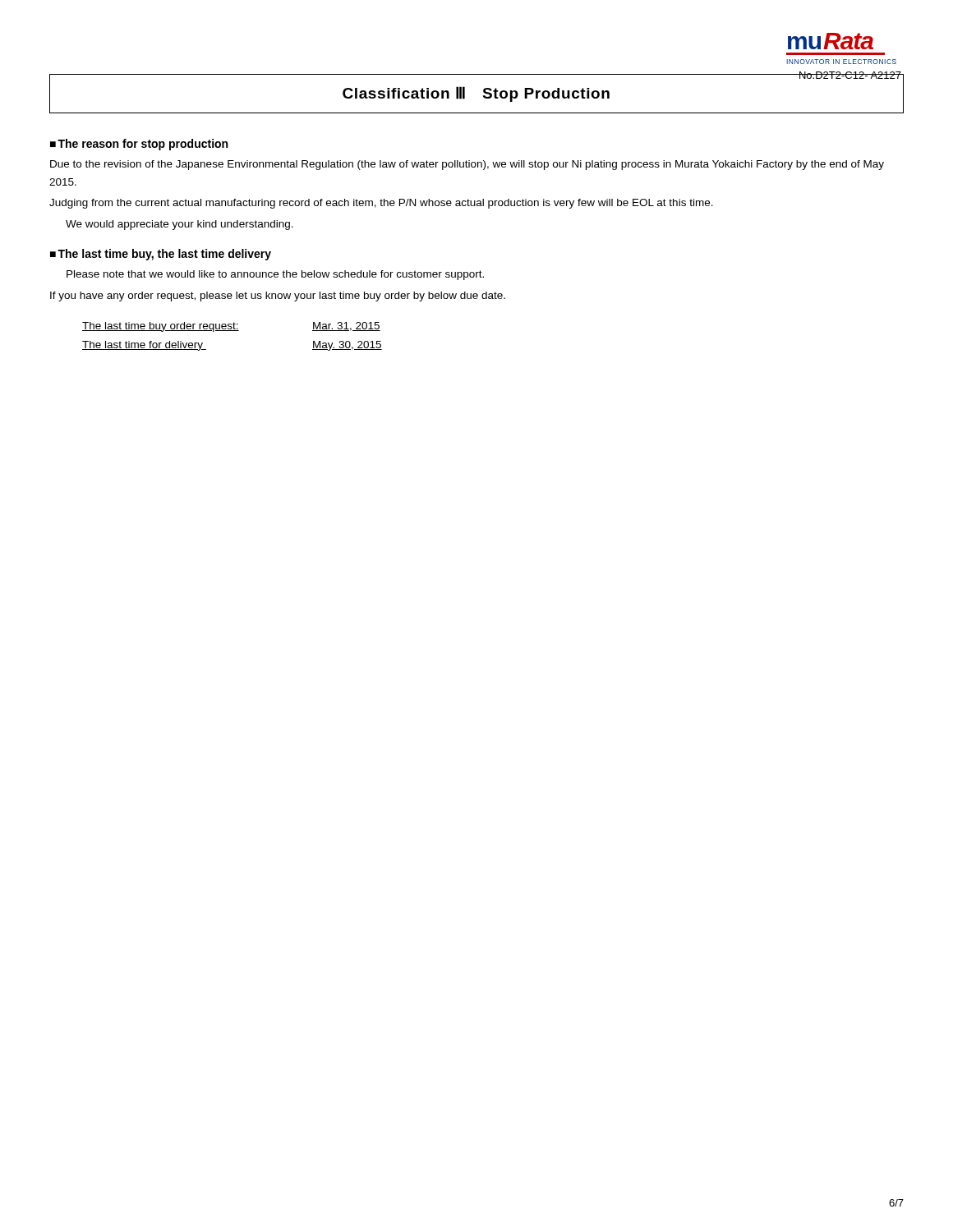Image resolution: width=953 pixels, height=1232 pixels.
Task: Where does it say "Classification Ⅲ Stop Production"?
Action: pyautogui.click(x=476, y=93)
